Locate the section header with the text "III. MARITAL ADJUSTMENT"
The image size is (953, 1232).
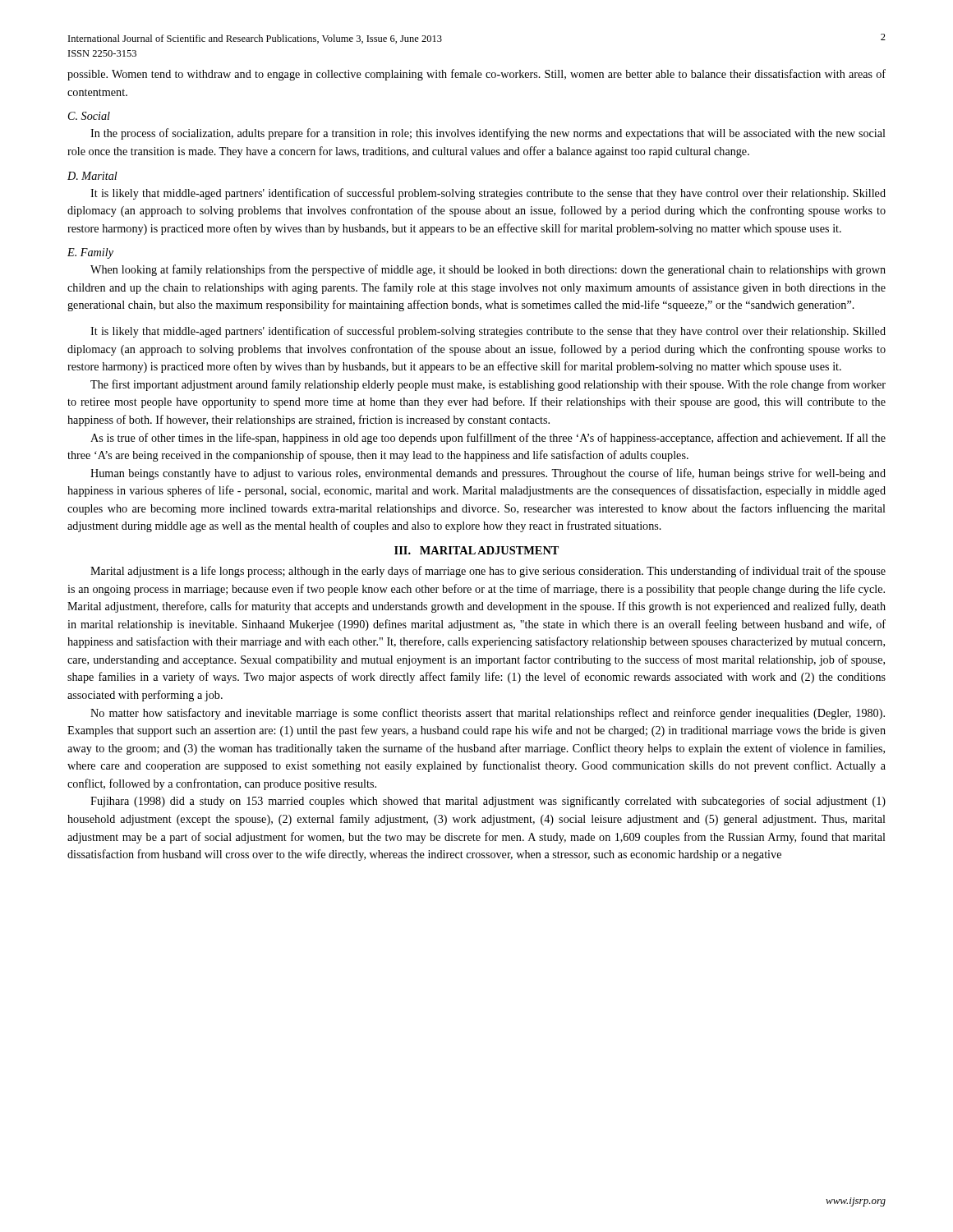[476, 550]
